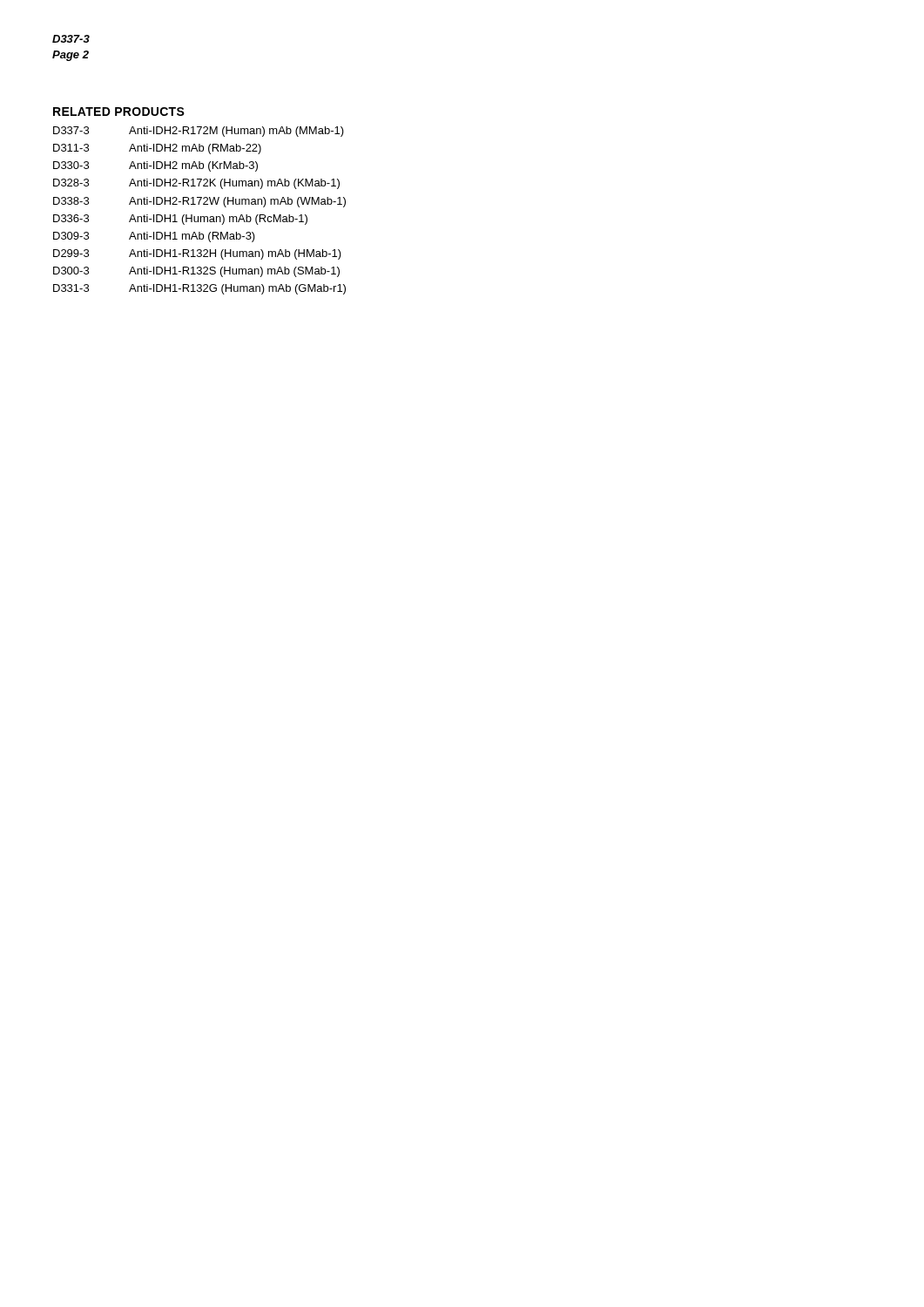924x1307 pixels.
Task: Click where it says "D336-3 Anti-IDH1 (Human) mAb (RcMab-1)"
Action: [180, 219]
